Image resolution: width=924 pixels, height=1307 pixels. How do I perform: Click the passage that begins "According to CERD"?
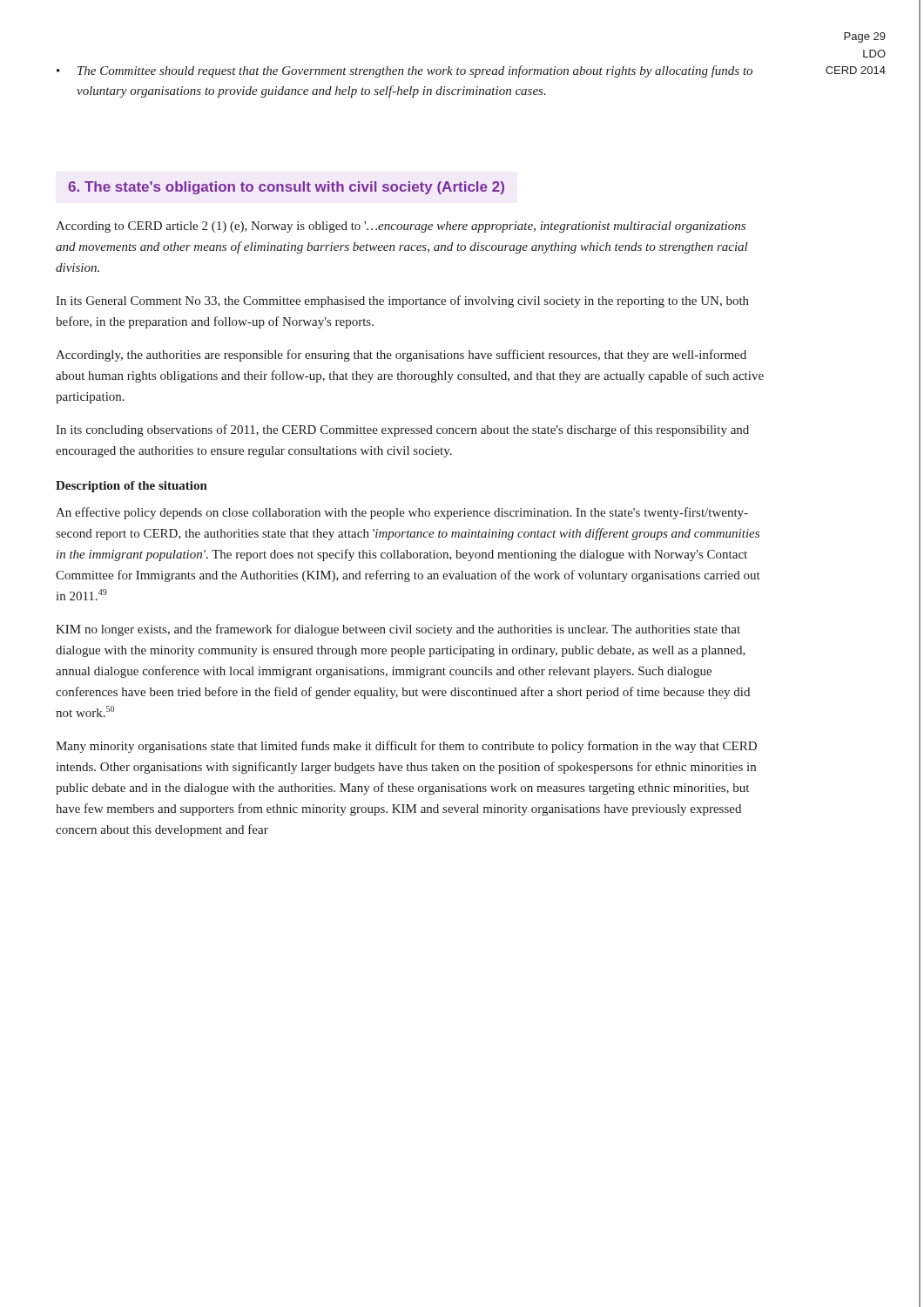point(402,246)
